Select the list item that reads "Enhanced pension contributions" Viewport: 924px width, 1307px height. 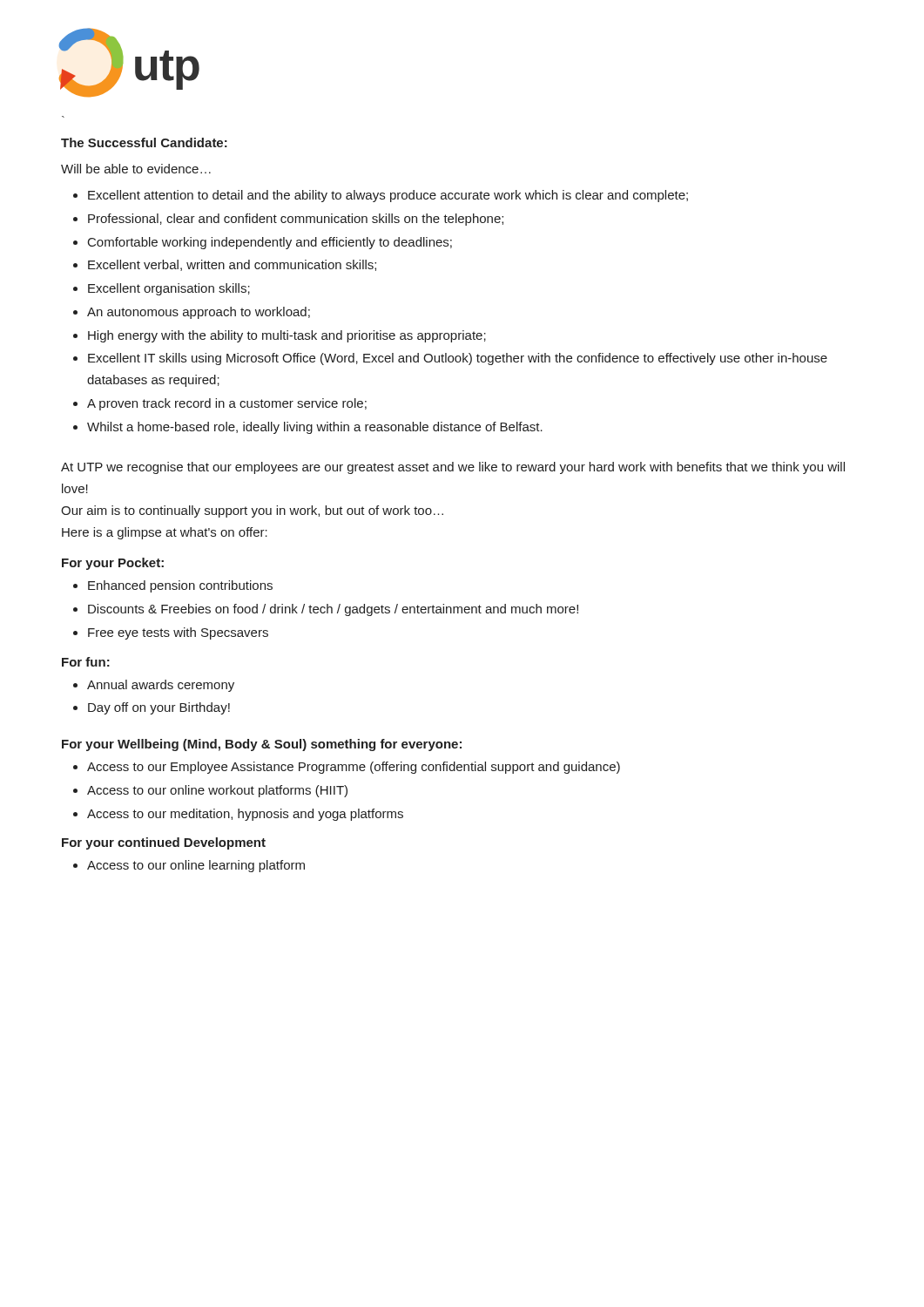point(180,585)
